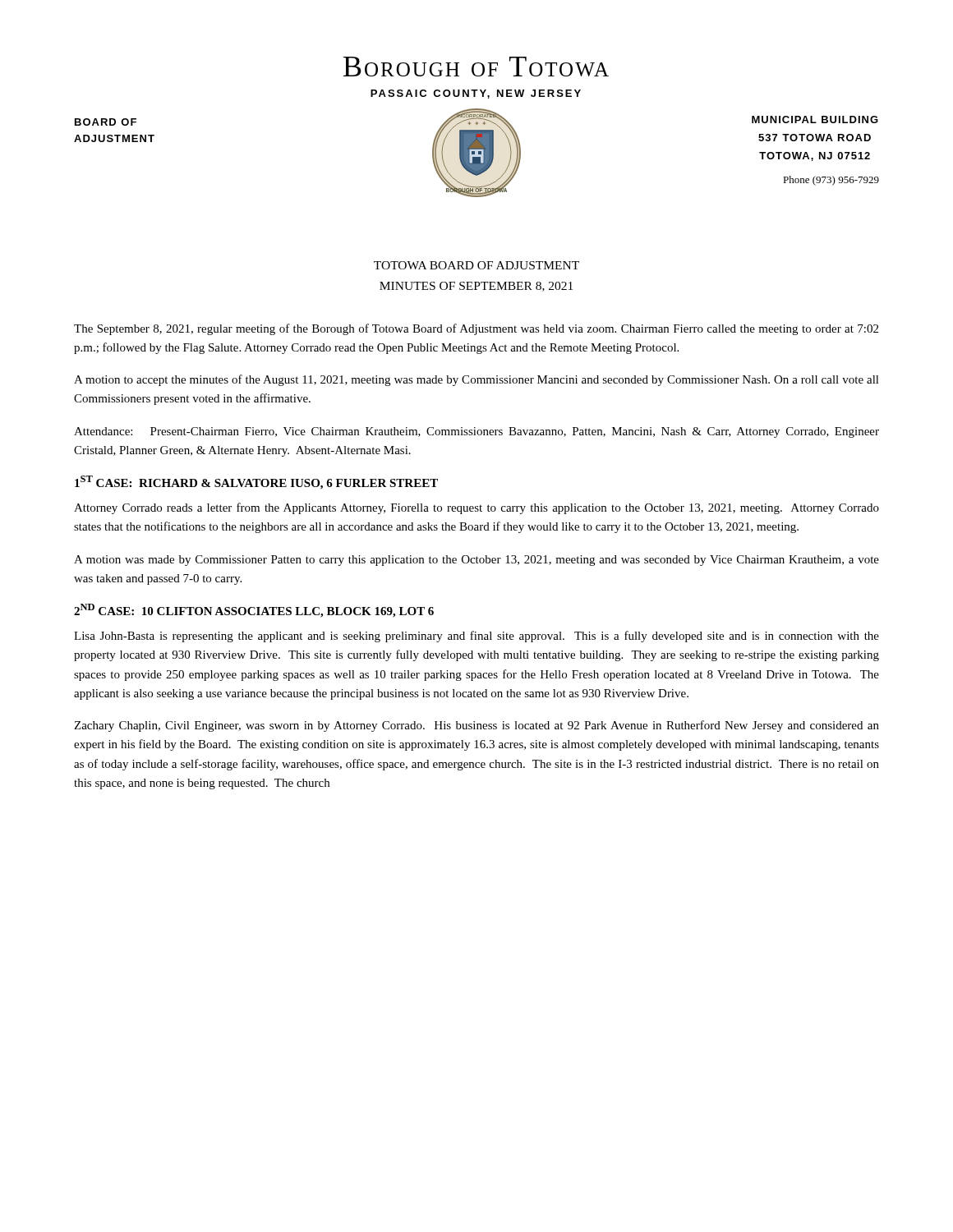Find the text with the text "BOARD OFADJUSTMENT"

pos(115,130)
